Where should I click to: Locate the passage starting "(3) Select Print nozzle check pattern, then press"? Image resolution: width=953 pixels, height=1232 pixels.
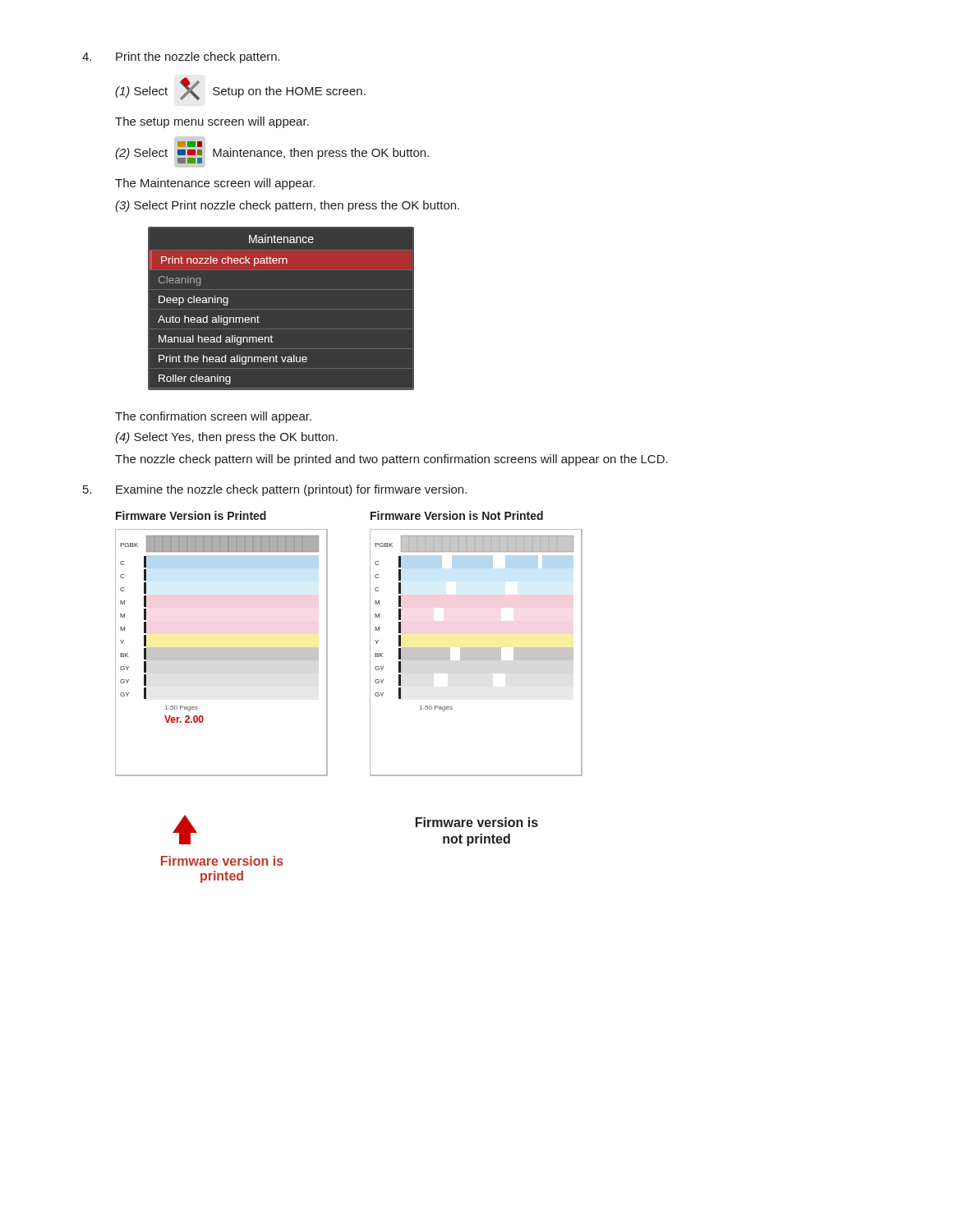tap(288, 205)
